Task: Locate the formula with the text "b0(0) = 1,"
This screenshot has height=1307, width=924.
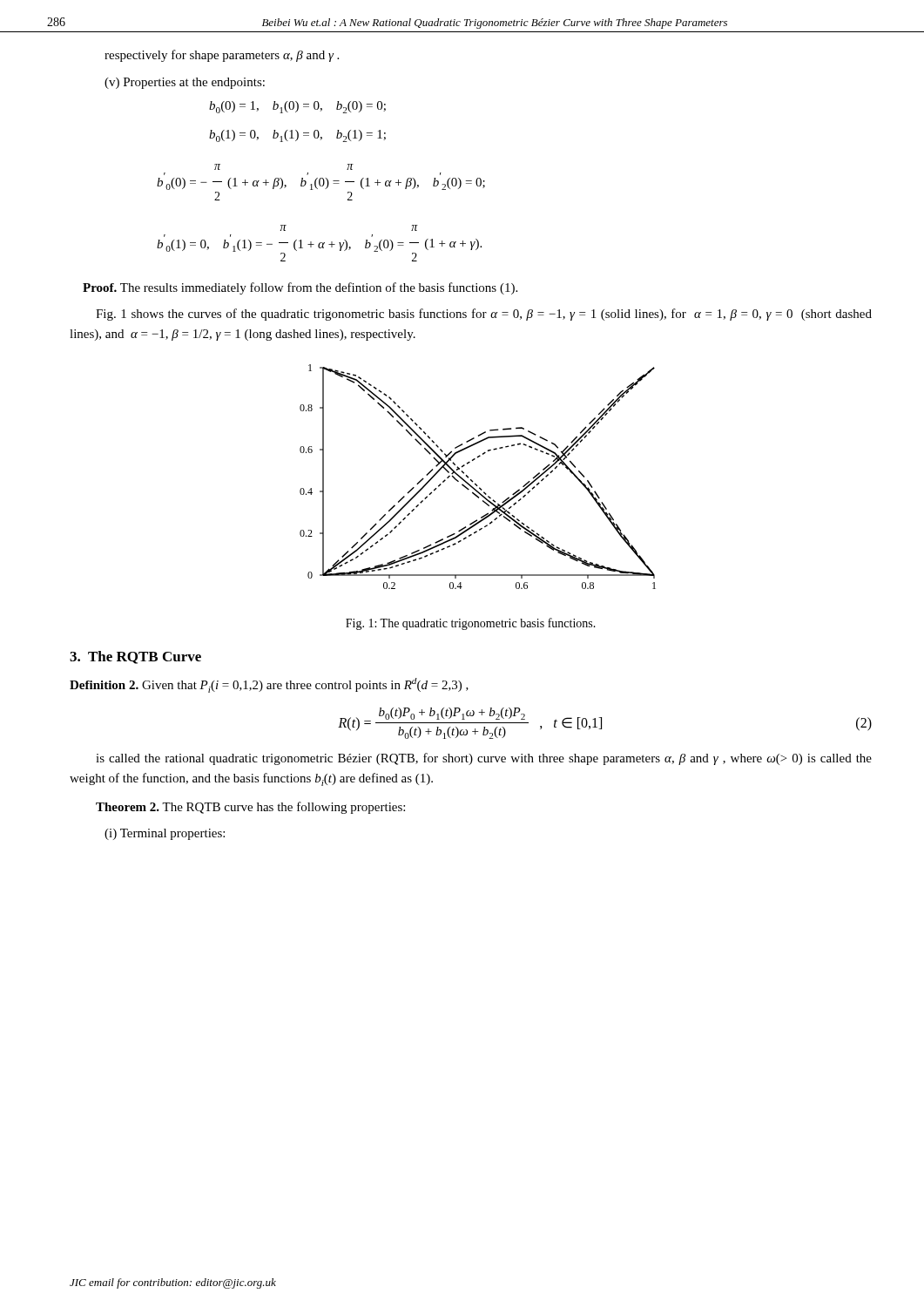Action: (298, 107)
